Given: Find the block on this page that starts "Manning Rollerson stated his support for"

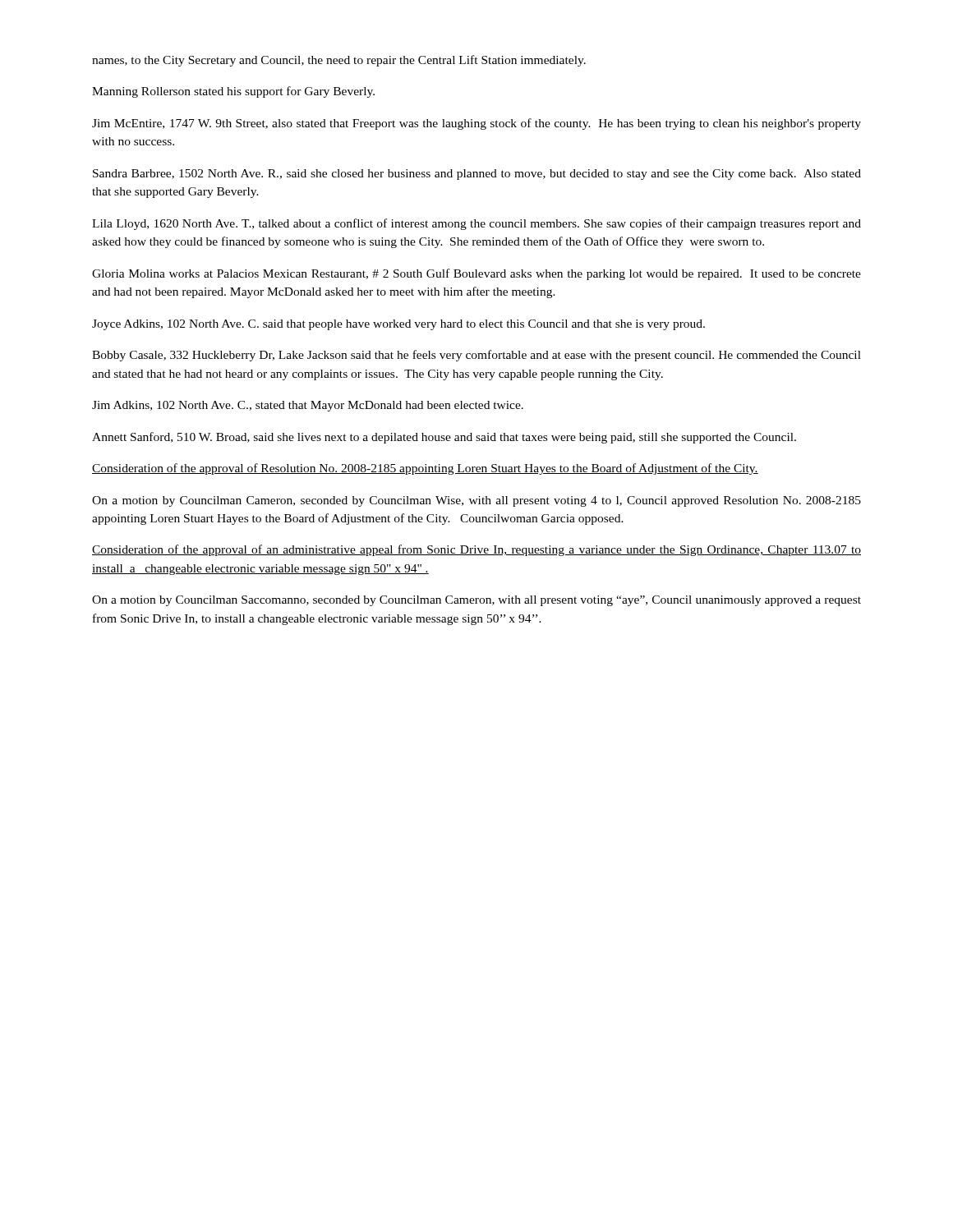Looking at the screenshot, I should point(234,91).
